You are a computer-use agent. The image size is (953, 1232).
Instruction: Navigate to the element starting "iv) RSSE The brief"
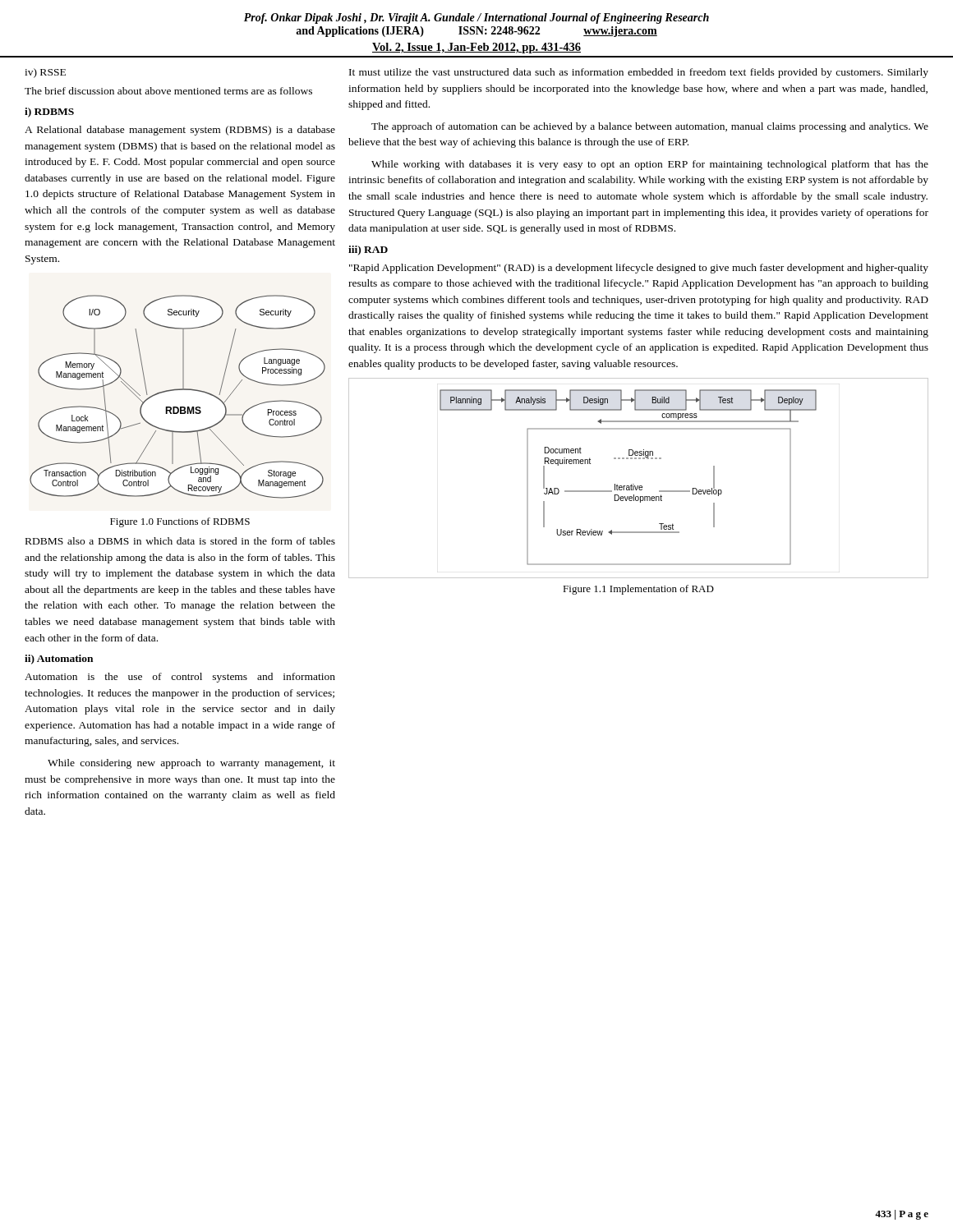click(x=180, y=81)
